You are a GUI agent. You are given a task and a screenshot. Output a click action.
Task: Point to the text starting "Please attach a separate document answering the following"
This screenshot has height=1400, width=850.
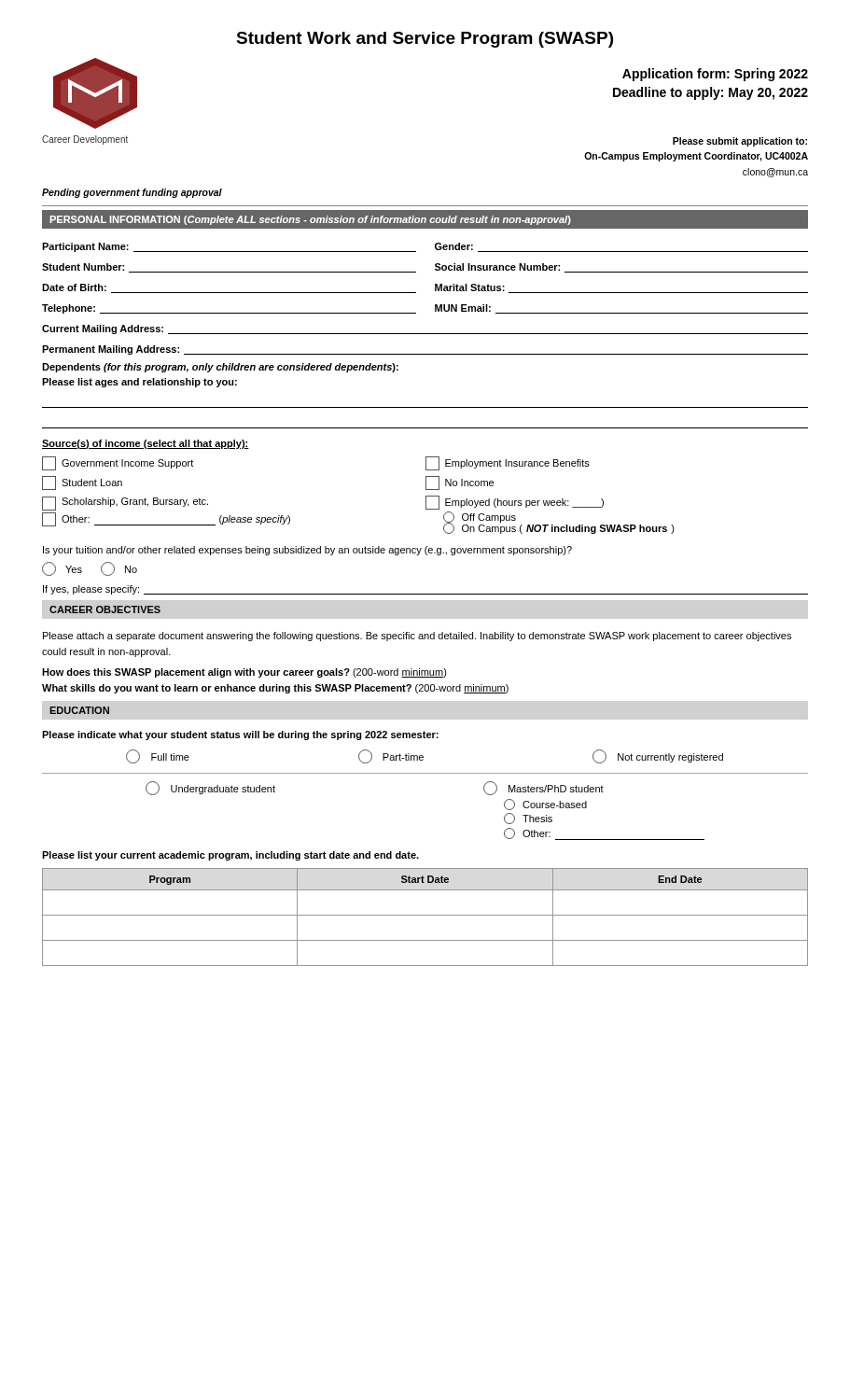tap(417, 644)
